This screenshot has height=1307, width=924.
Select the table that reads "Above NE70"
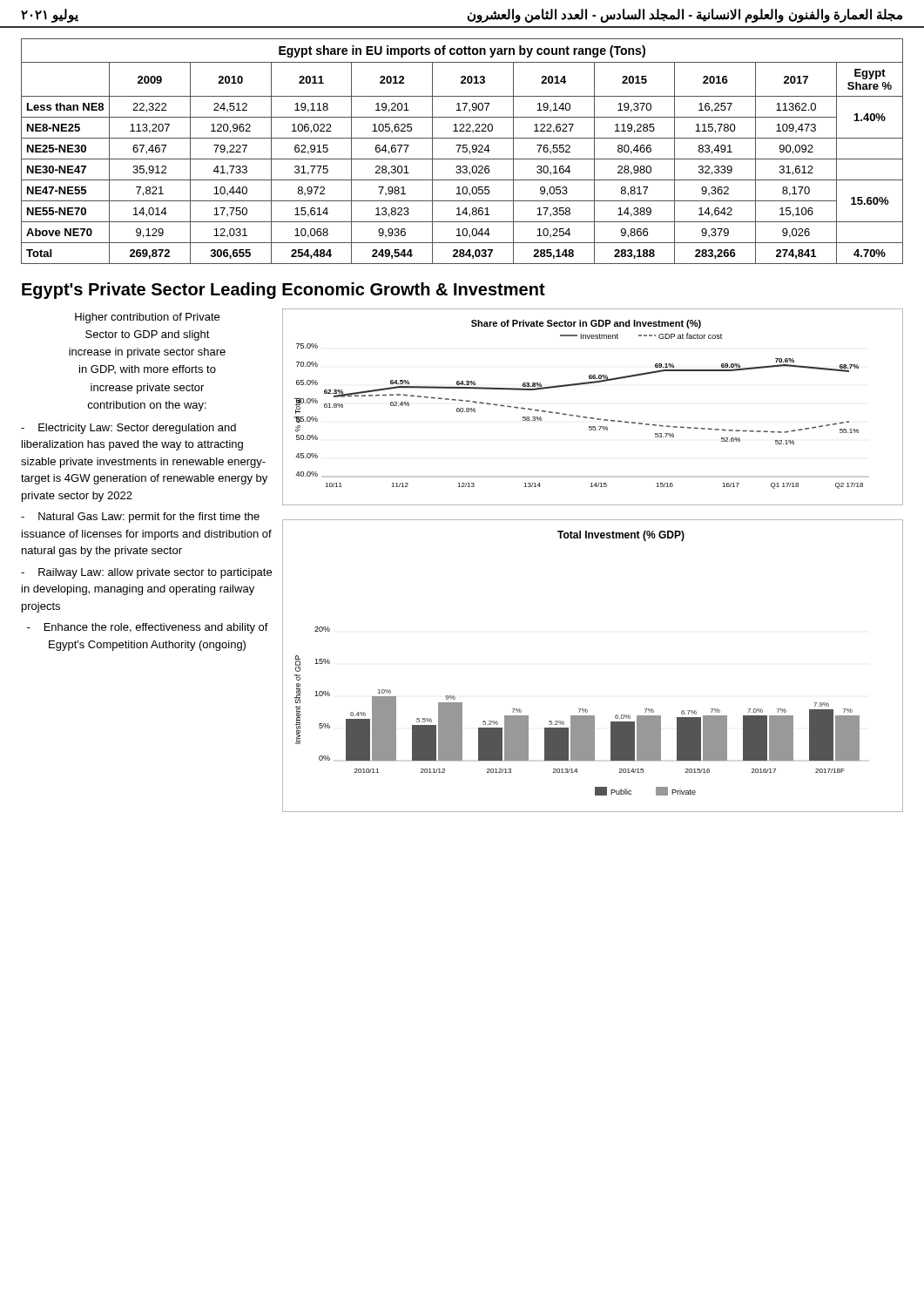coord(462,151)
